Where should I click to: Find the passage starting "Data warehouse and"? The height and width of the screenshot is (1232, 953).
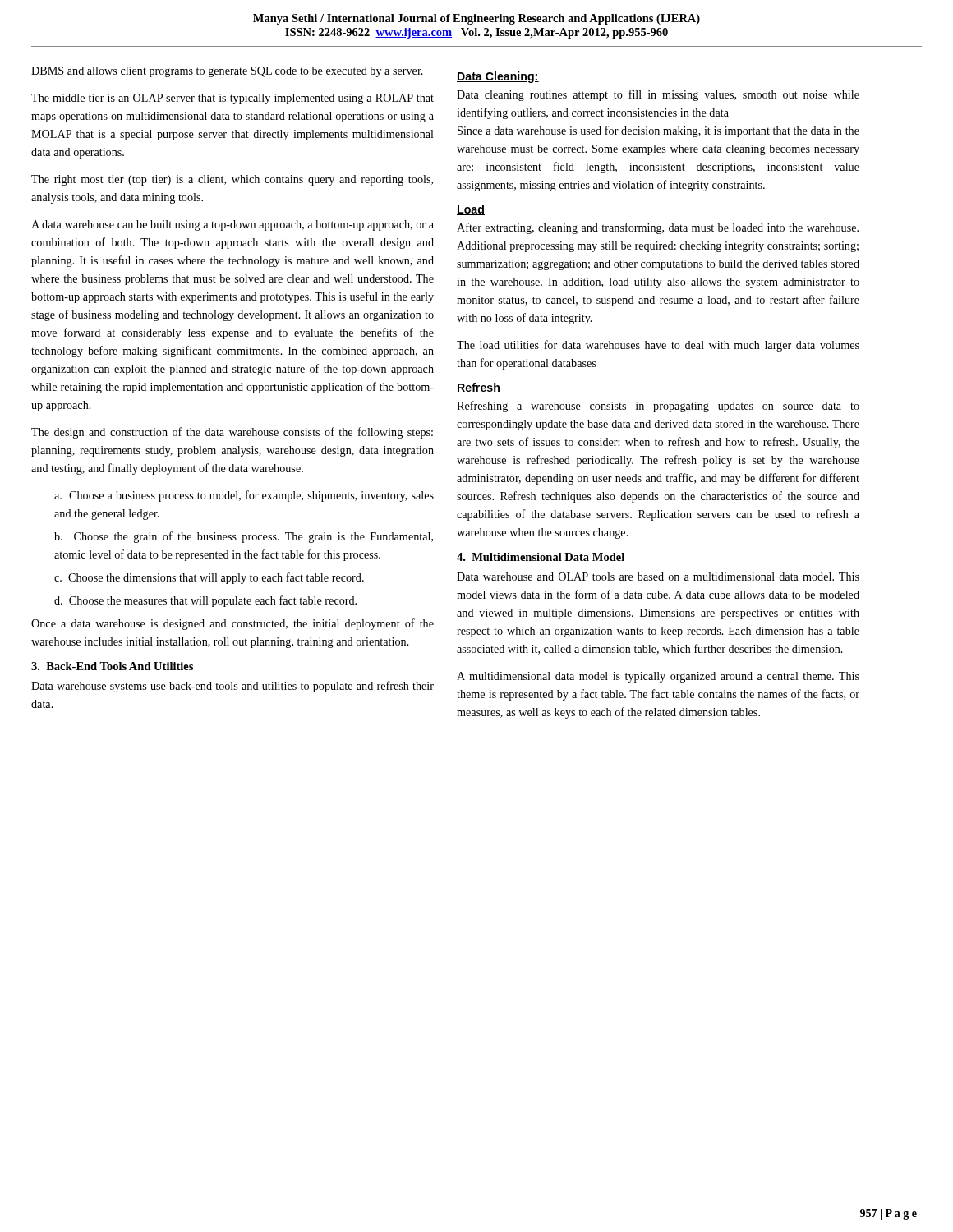658,613
